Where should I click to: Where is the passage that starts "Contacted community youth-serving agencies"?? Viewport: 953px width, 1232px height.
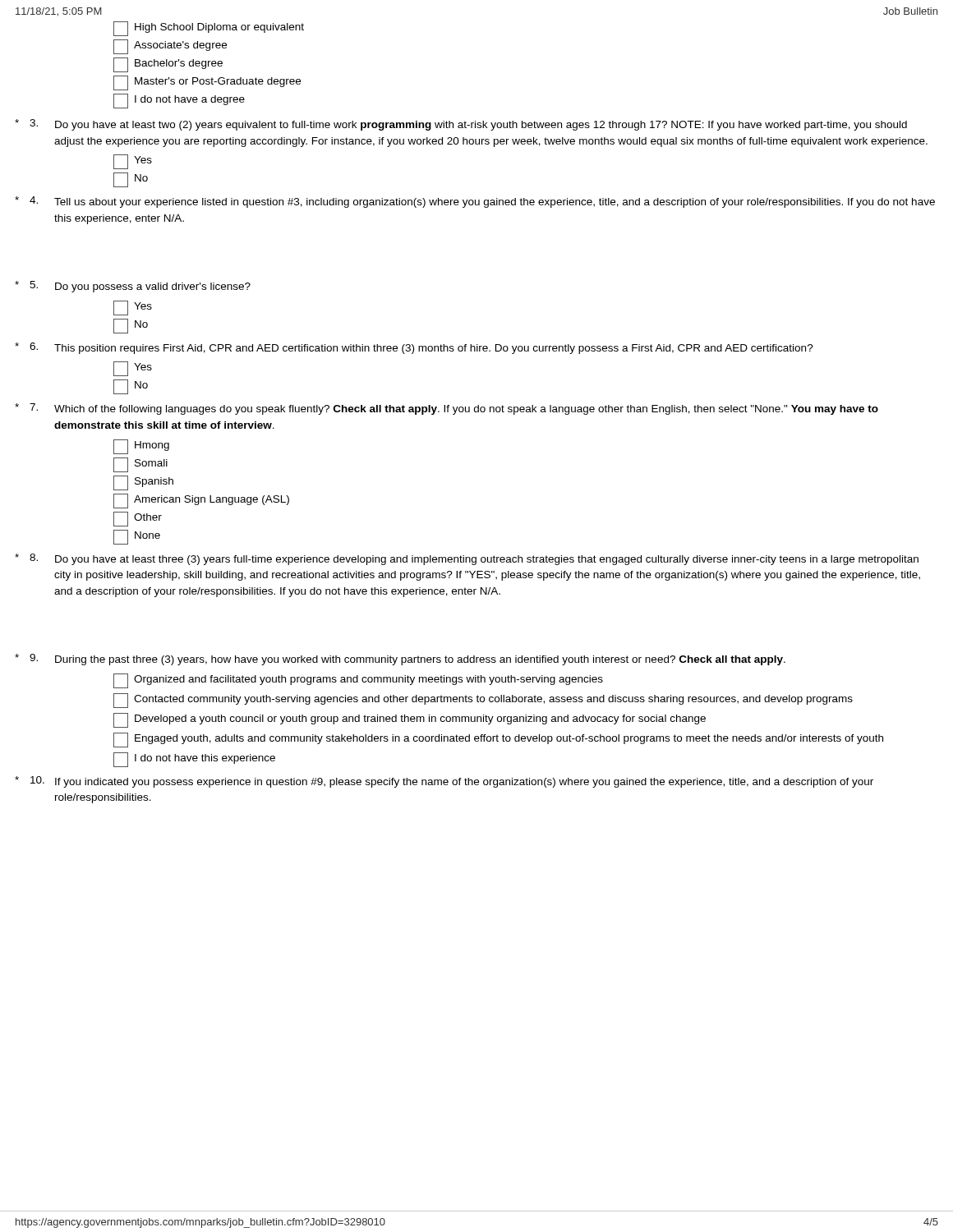483,700
